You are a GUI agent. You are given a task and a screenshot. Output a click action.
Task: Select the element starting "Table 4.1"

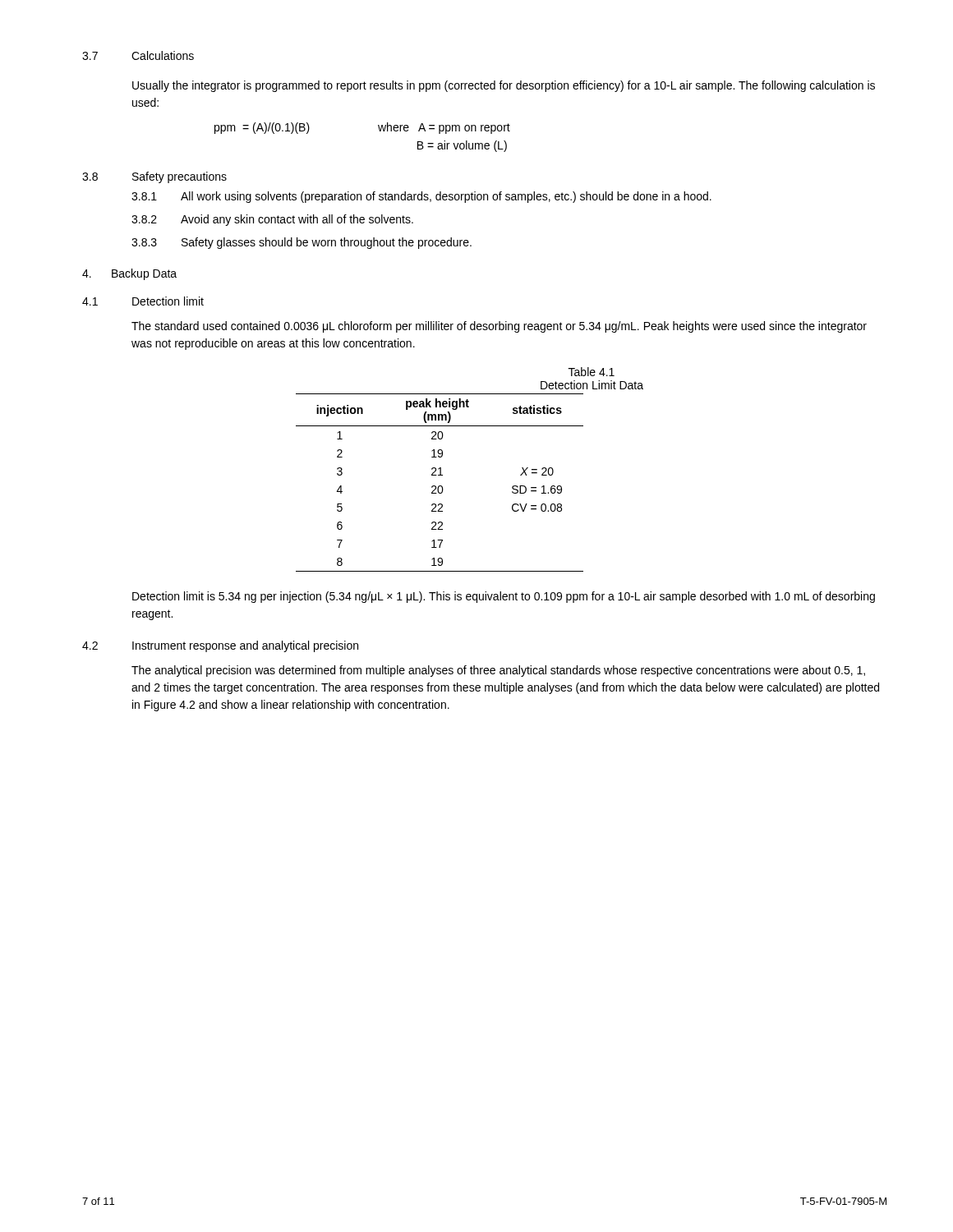tap(592, 372)
